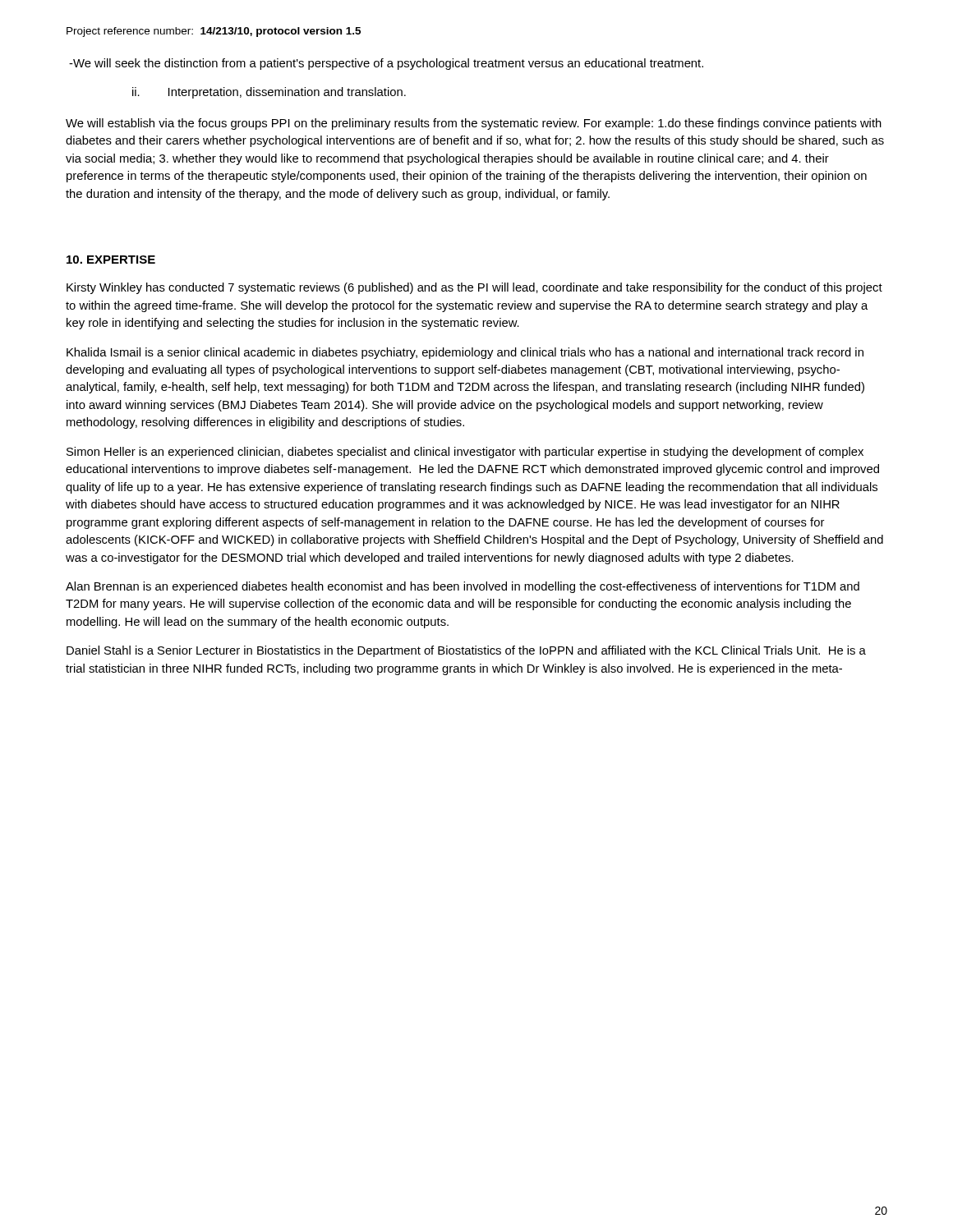953x1232 pixels.
Task: Locate the block of text that opens with "We will seek the distinction from a patient's"
Action: coord(385,63)
